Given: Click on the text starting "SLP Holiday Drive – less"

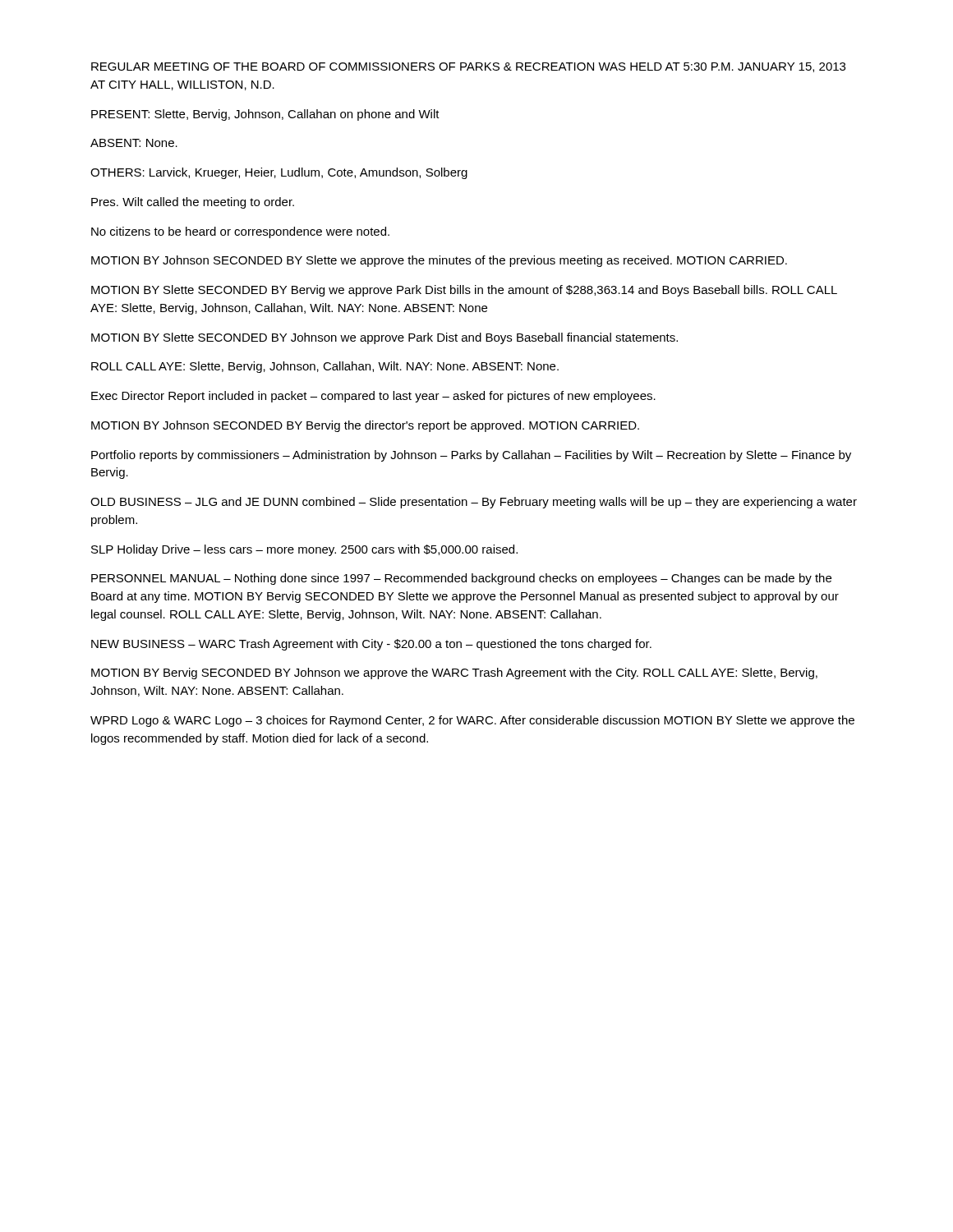Looking at the screenshot, I should (x=305, y=549).
